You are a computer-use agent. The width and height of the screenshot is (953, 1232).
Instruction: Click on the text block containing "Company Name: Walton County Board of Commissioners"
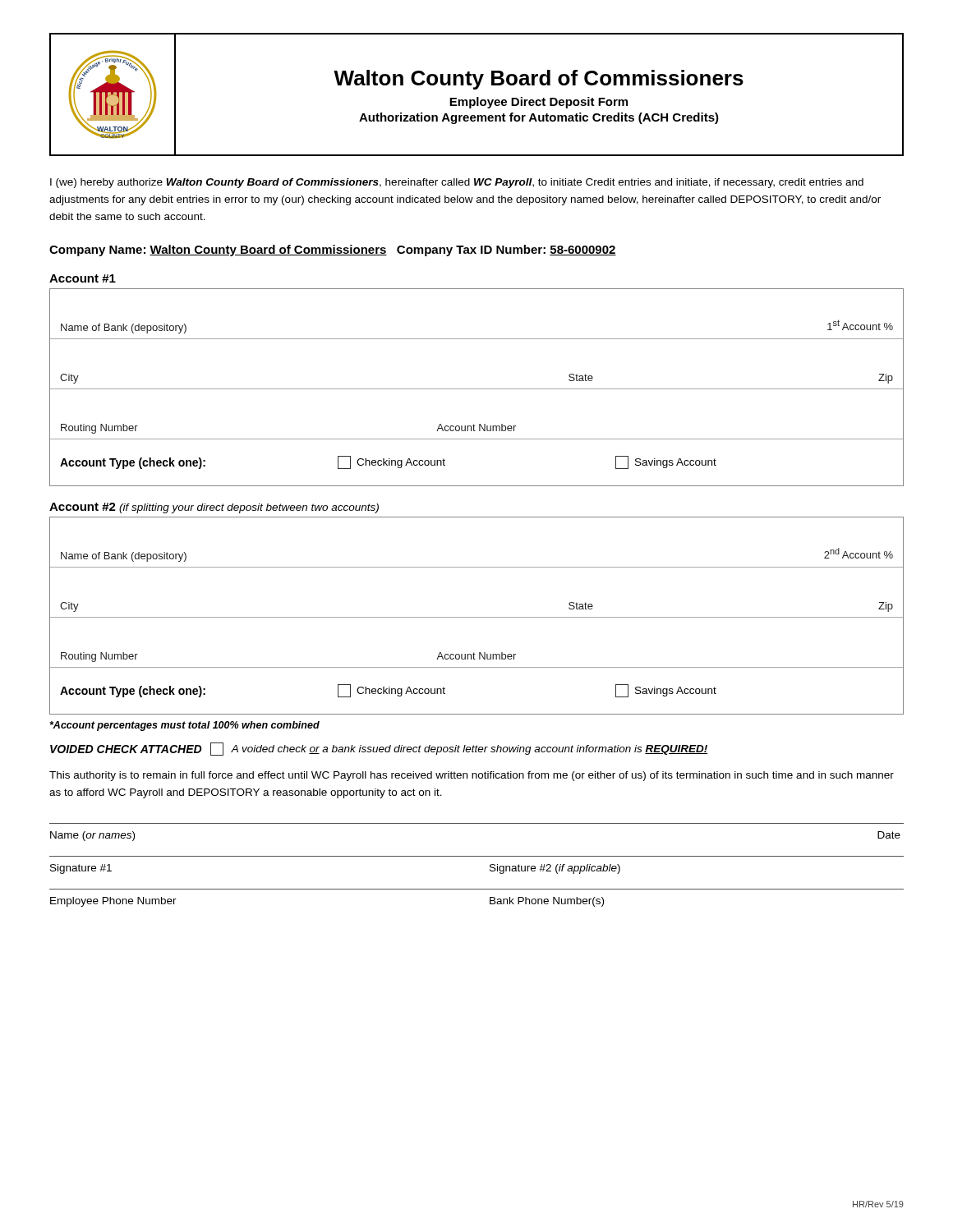pyautogui.click(x=332, y=249)
